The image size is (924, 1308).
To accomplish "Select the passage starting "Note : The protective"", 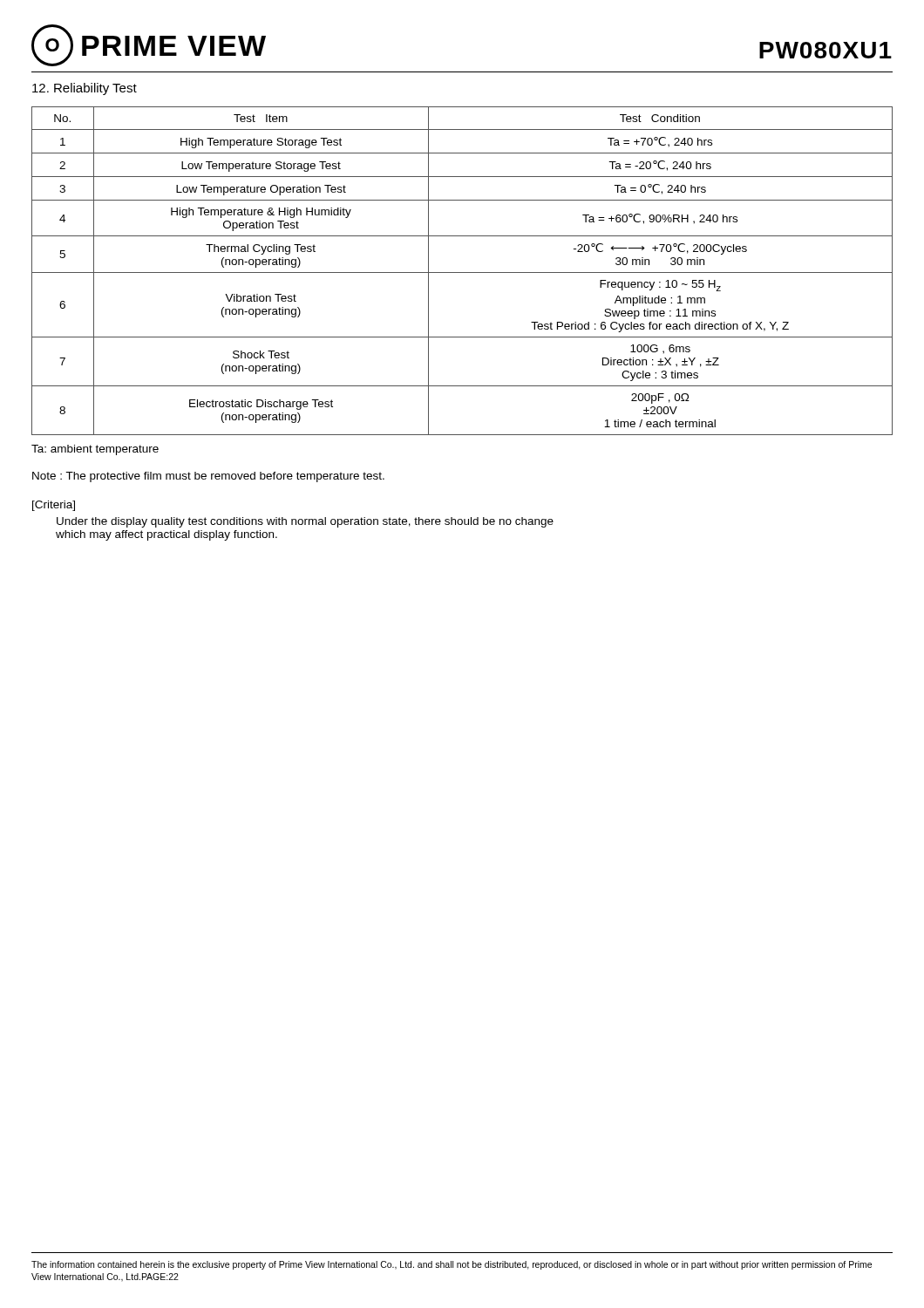I will (208, 475).
